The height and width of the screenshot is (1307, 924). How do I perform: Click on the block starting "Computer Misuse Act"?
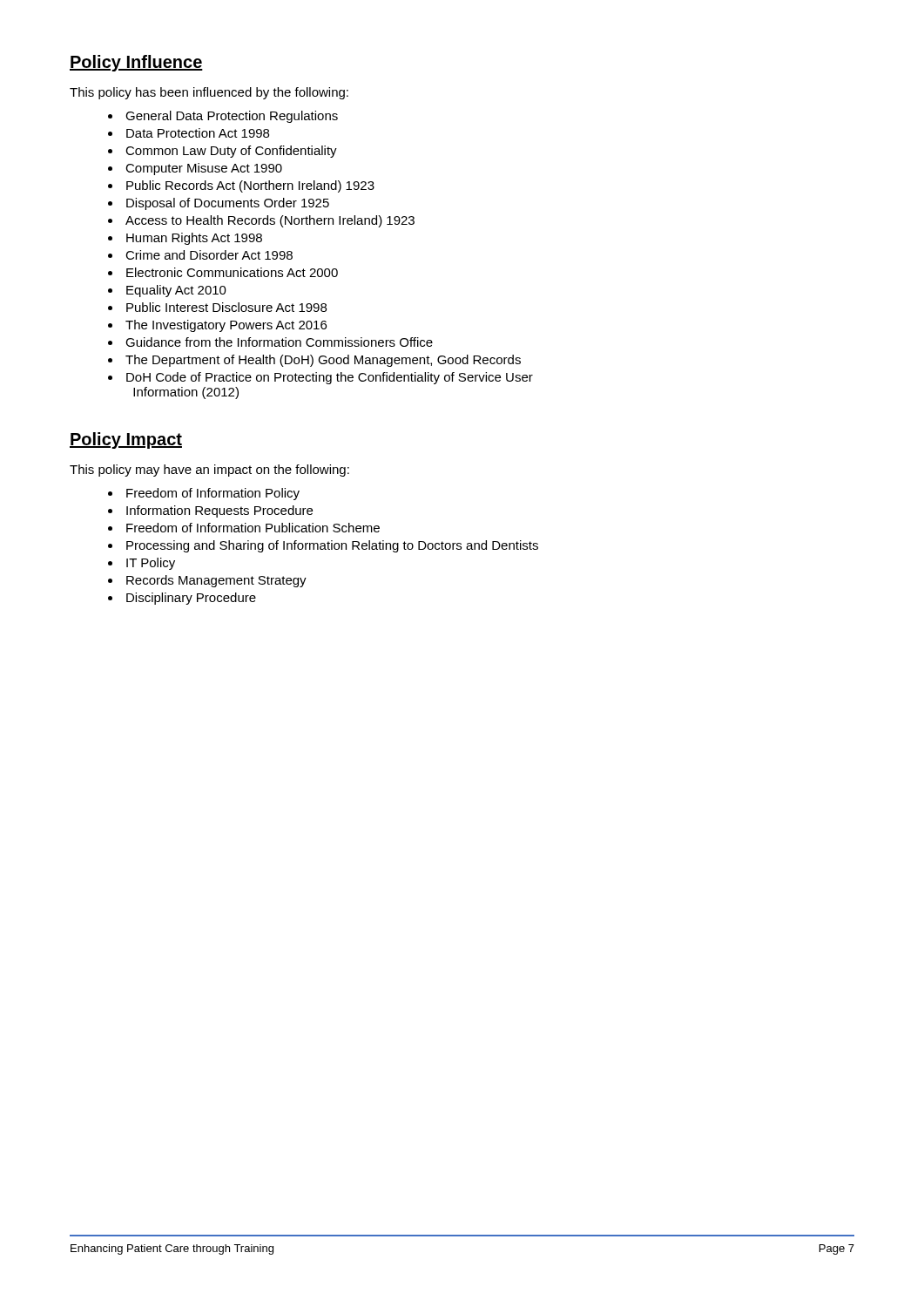click(x=204, y=168)
